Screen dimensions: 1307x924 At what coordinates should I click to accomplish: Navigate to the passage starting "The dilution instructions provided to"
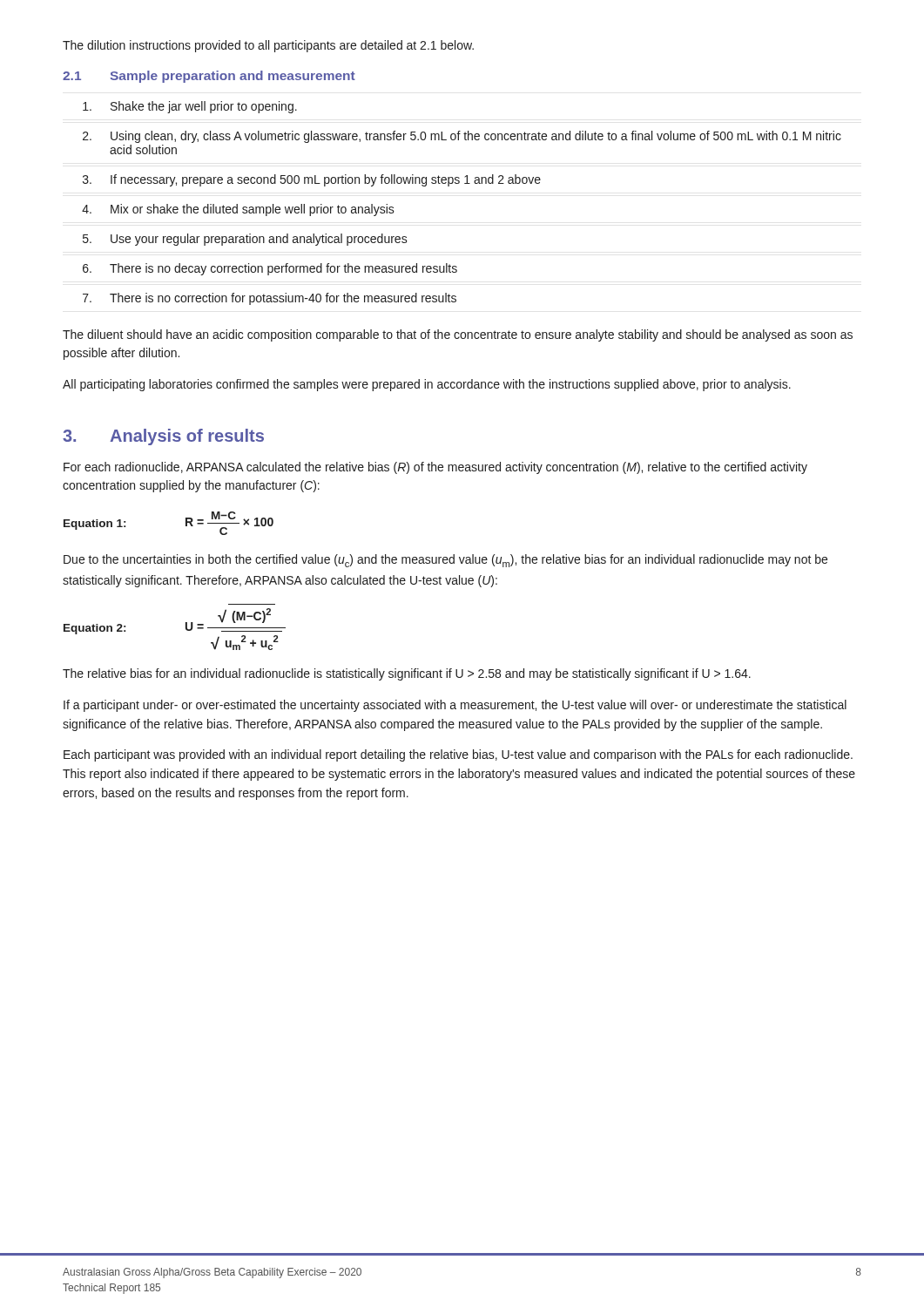[x=269, y=45]
